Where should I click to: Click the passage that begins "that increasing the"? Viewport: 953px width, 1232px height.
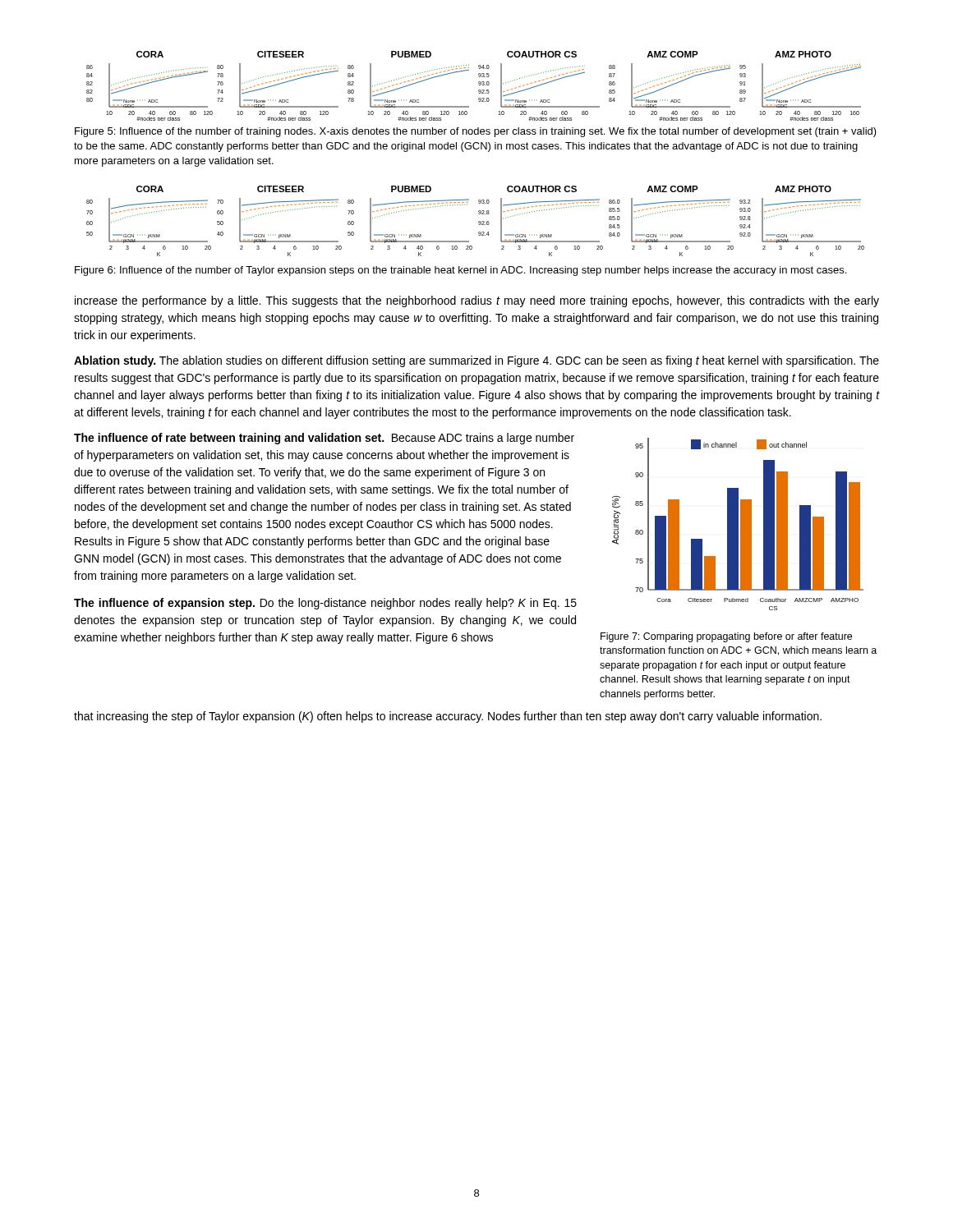[x=448, y=716]
